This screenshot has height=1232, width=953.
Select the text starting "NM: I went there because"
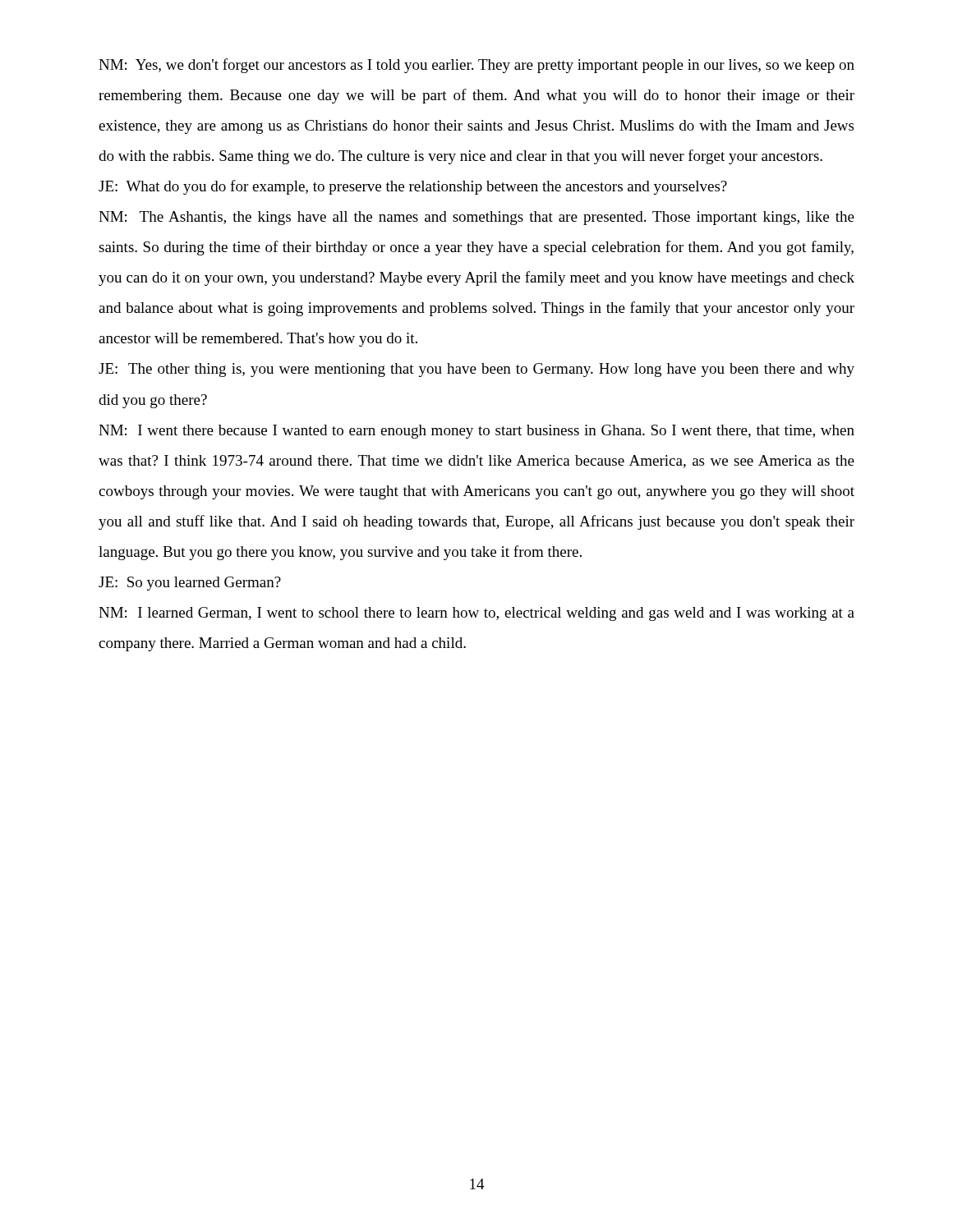(x=476, y=490)
